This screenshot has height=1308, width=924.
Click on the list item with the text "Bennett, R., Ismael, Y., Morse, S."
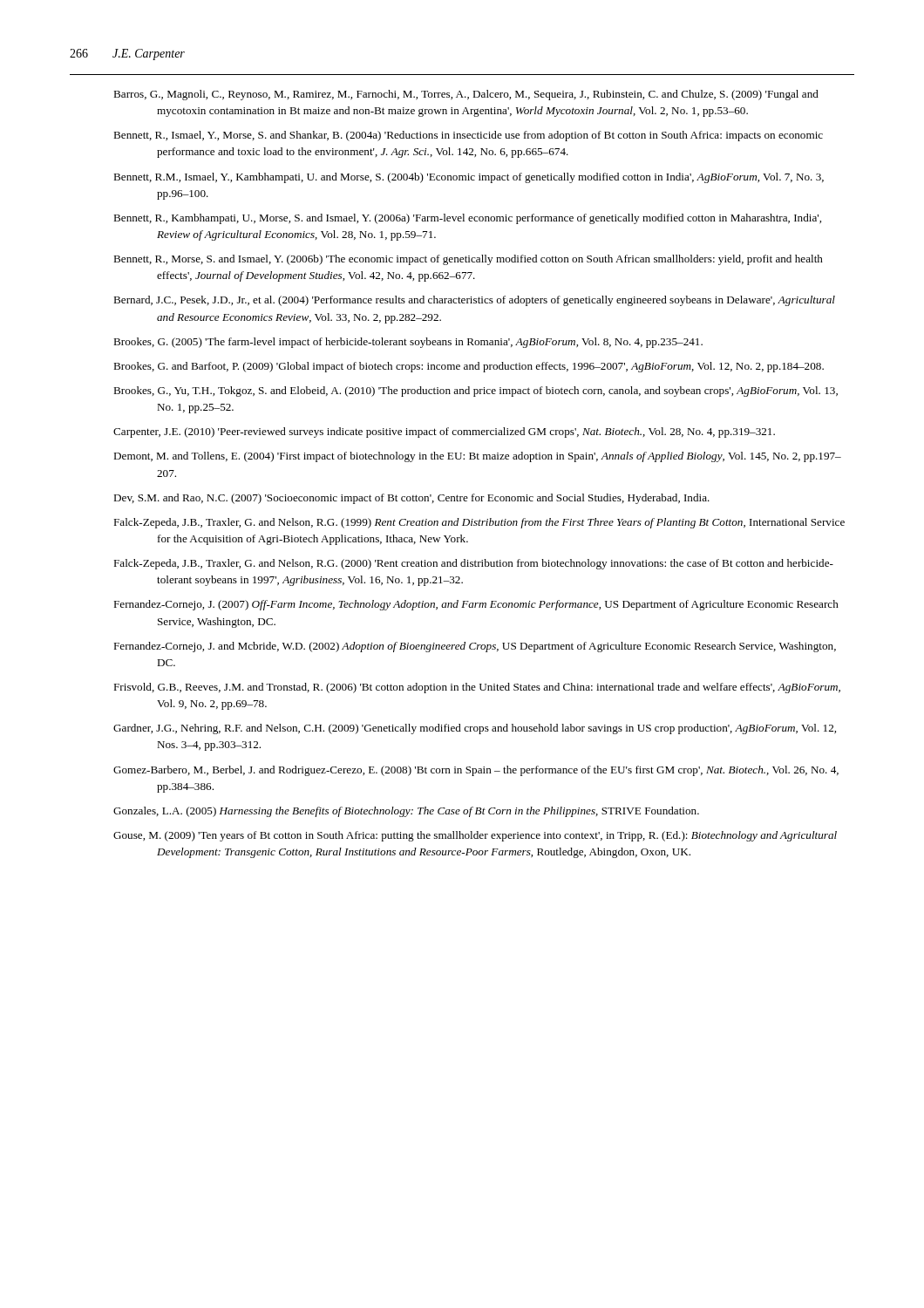tap(468, 143)
